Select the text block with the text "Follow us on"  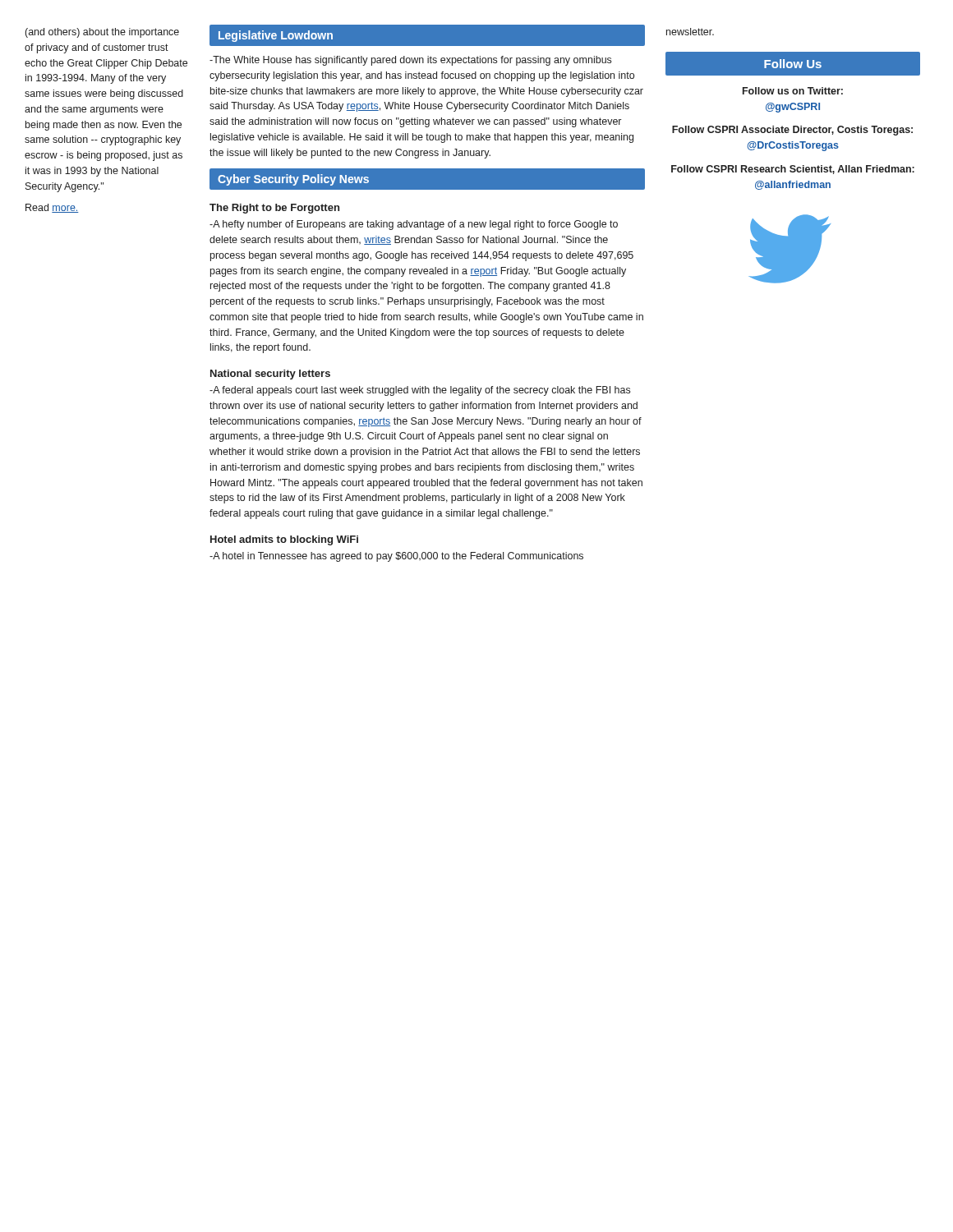coord(793,99)
